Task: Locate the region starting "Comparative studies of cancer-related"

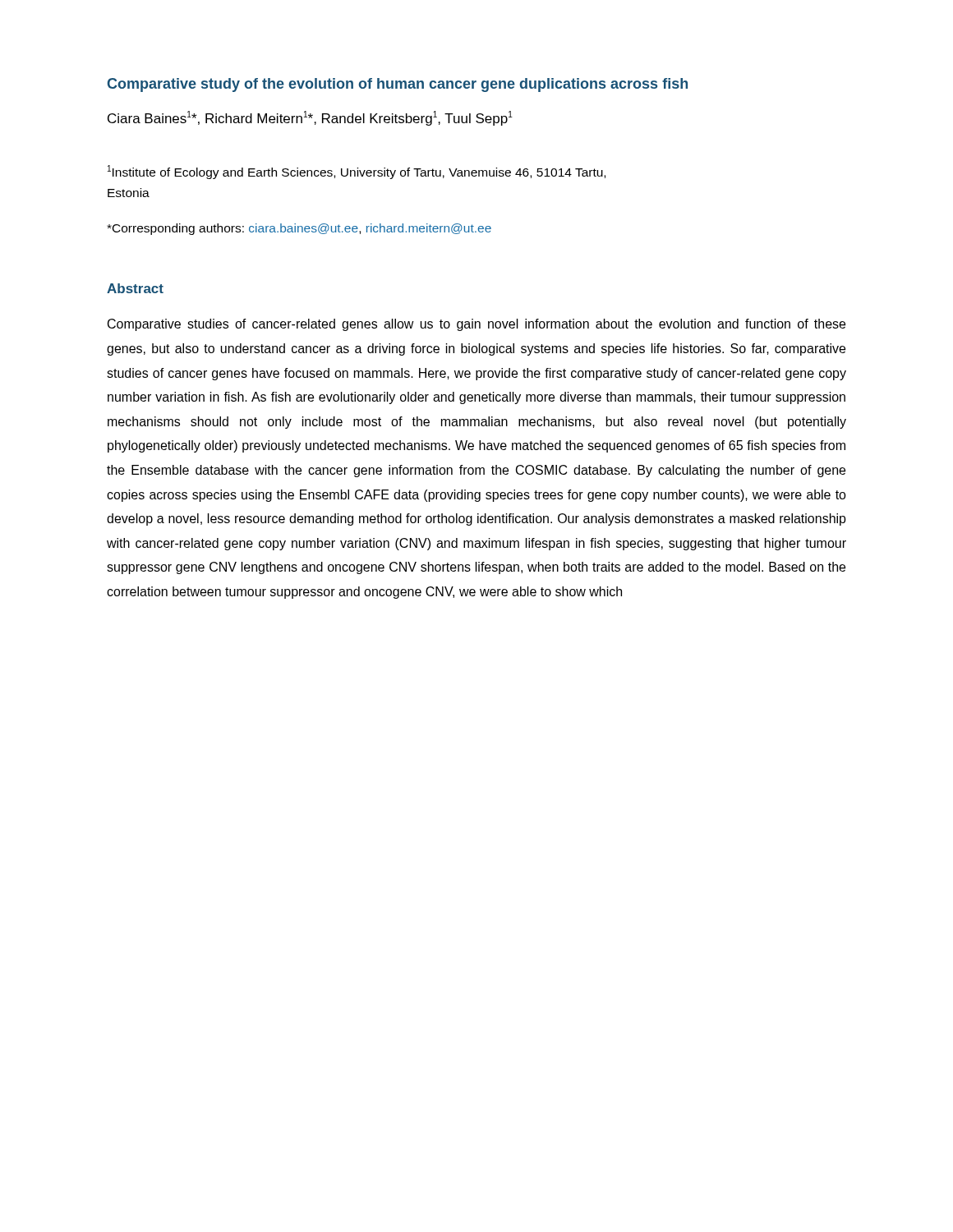Action: point(476,458)
